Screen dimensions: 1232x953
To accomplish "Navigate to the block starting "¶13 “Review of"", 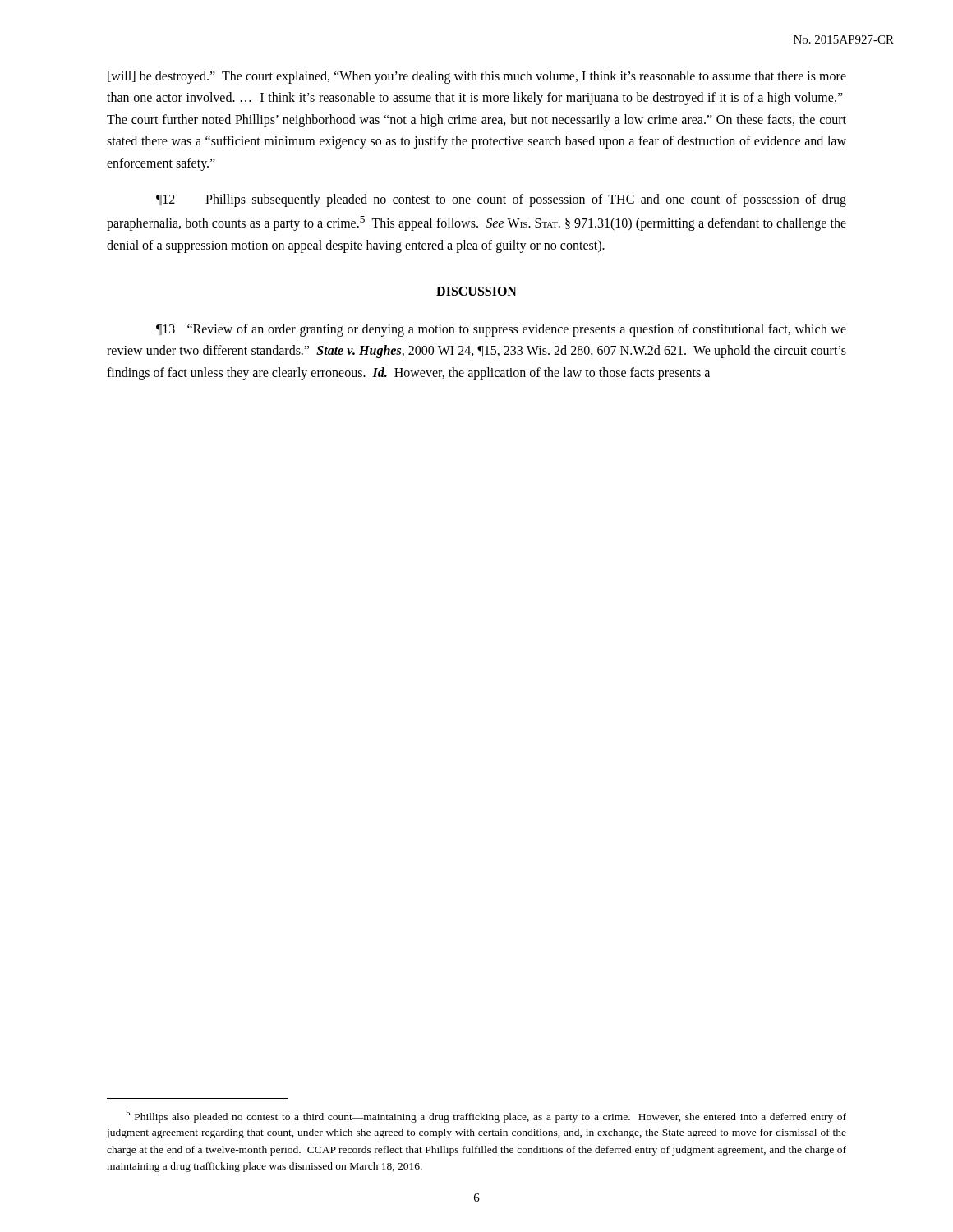I will tap(476, 351).
